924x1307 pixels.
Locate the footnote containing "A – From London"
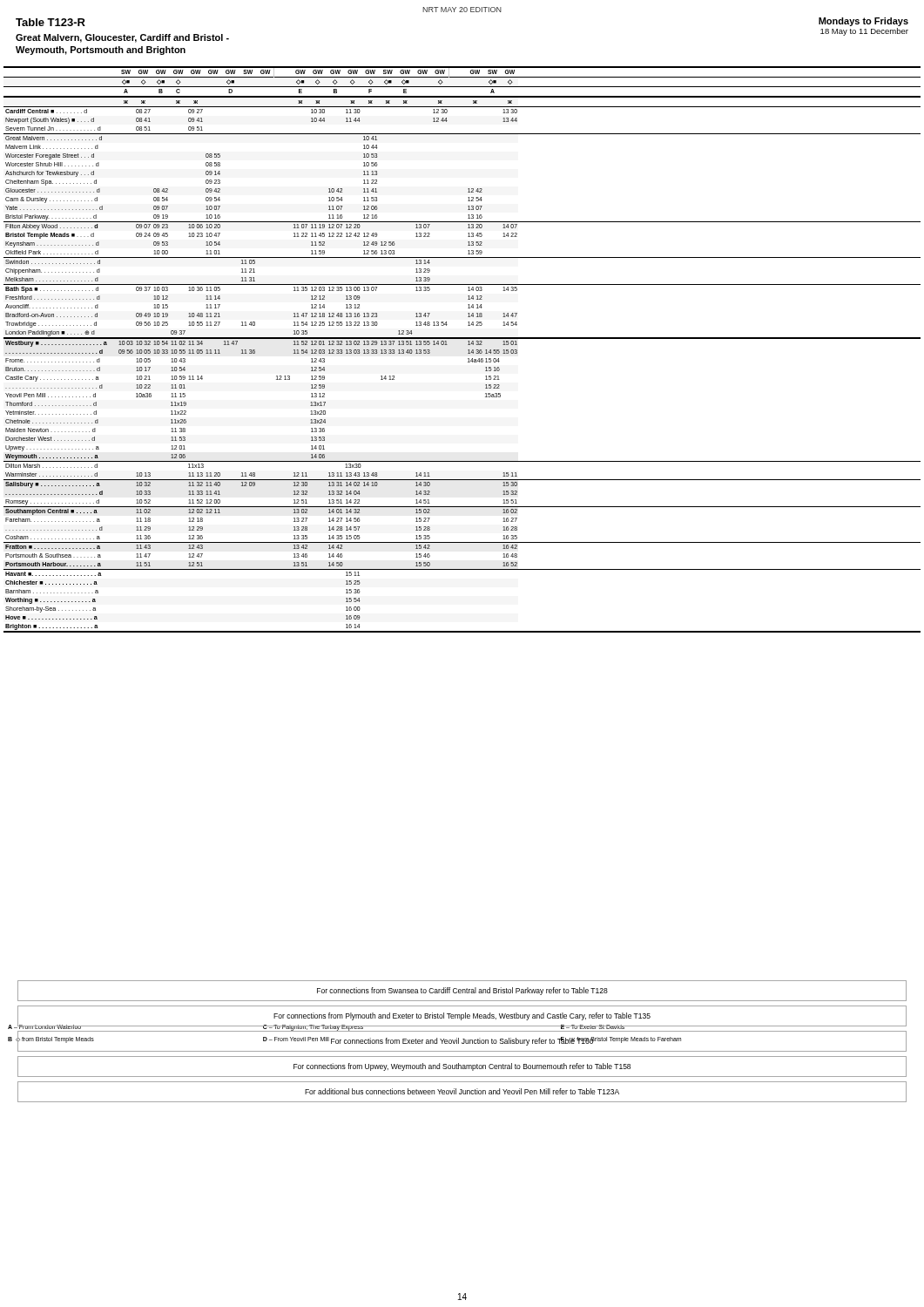coord(462,1033)
